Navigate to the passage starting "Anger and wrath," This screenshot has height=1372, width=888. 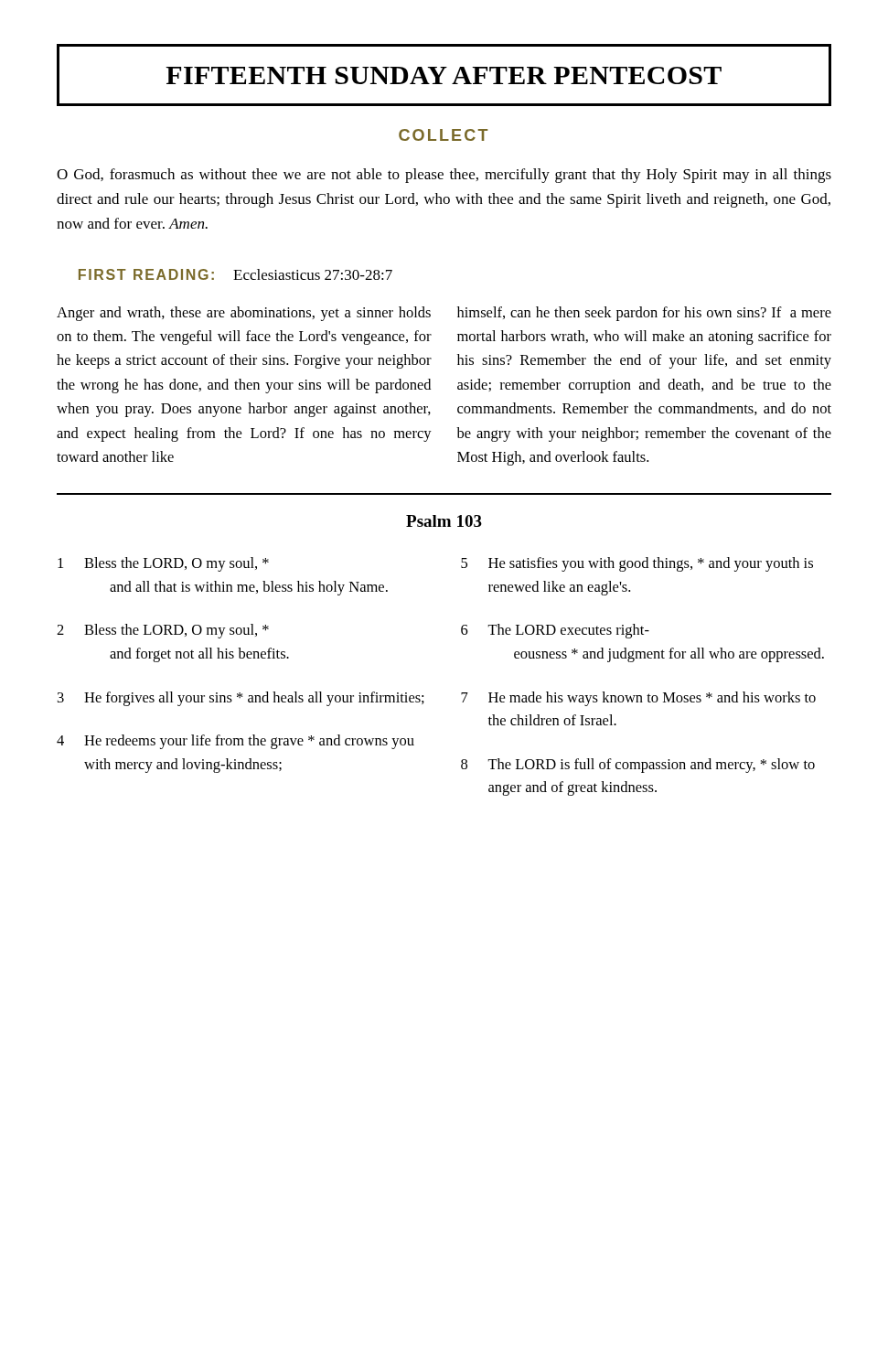(x=246, y=313)
